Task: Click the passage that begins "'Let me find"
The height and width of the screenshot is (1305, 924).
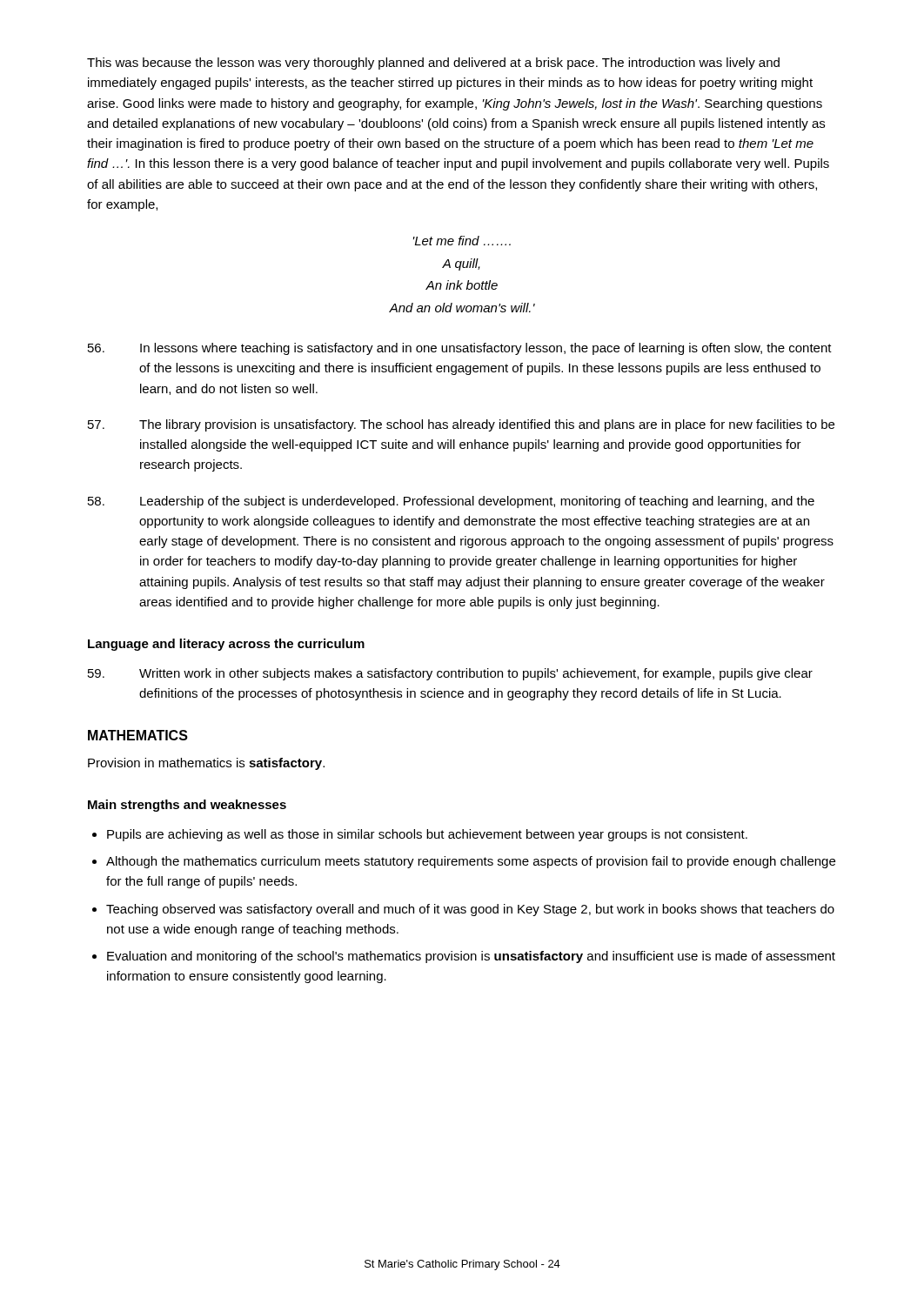Action: click(462, 274)
